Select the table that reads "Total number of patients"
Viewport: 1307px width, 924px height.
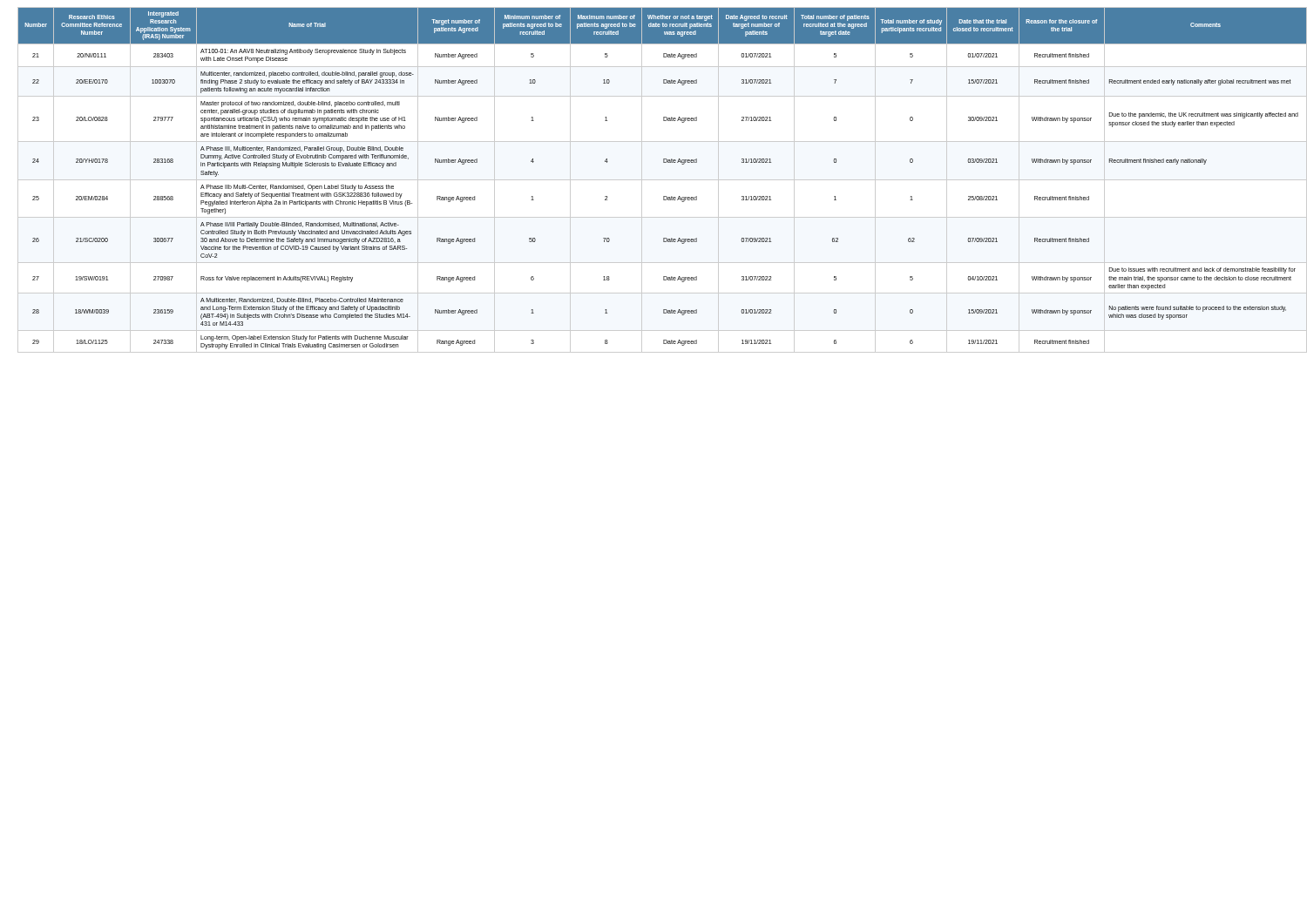[x=654, y=180]
